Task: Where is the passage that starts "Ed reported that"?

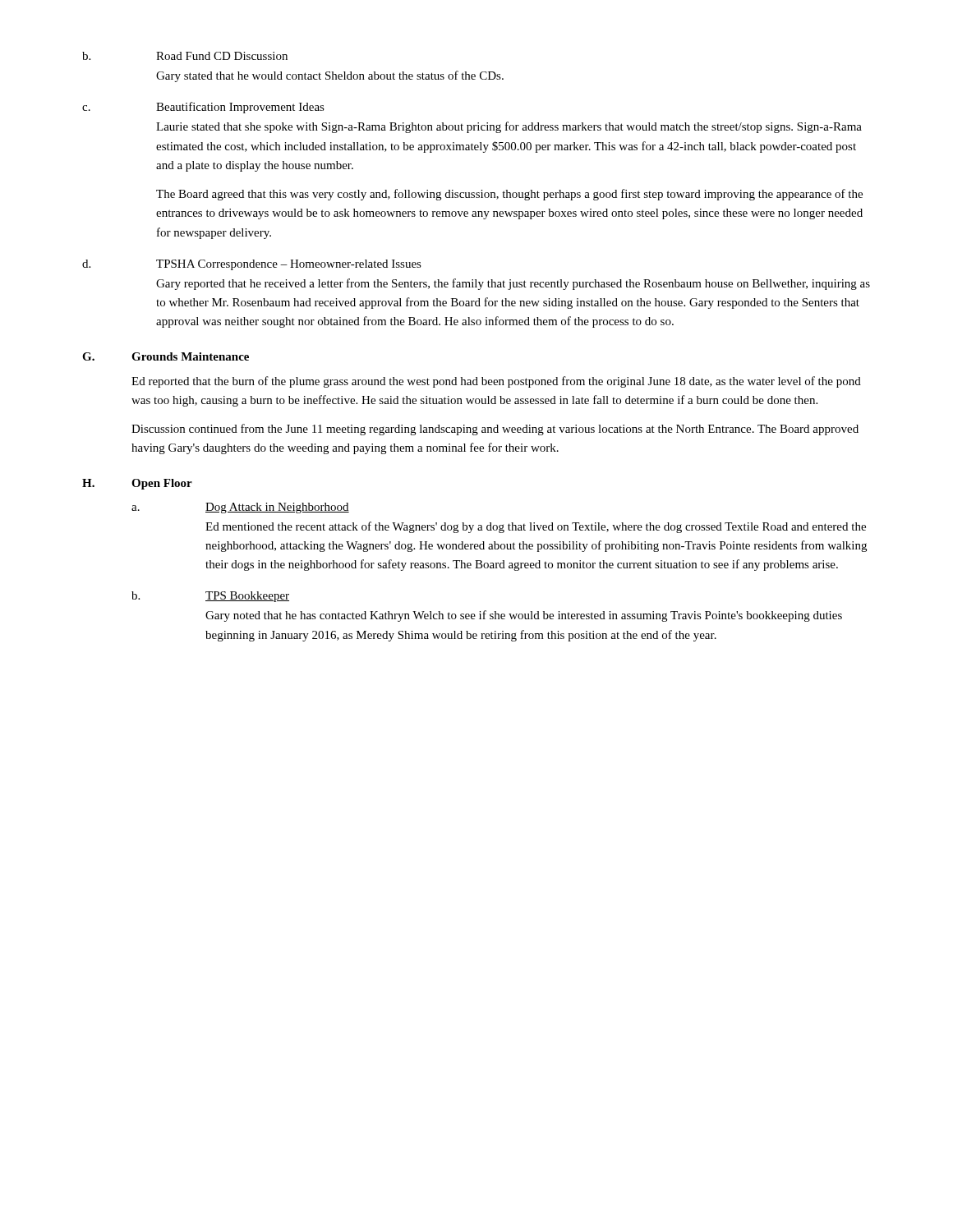Action: point(496,390)
